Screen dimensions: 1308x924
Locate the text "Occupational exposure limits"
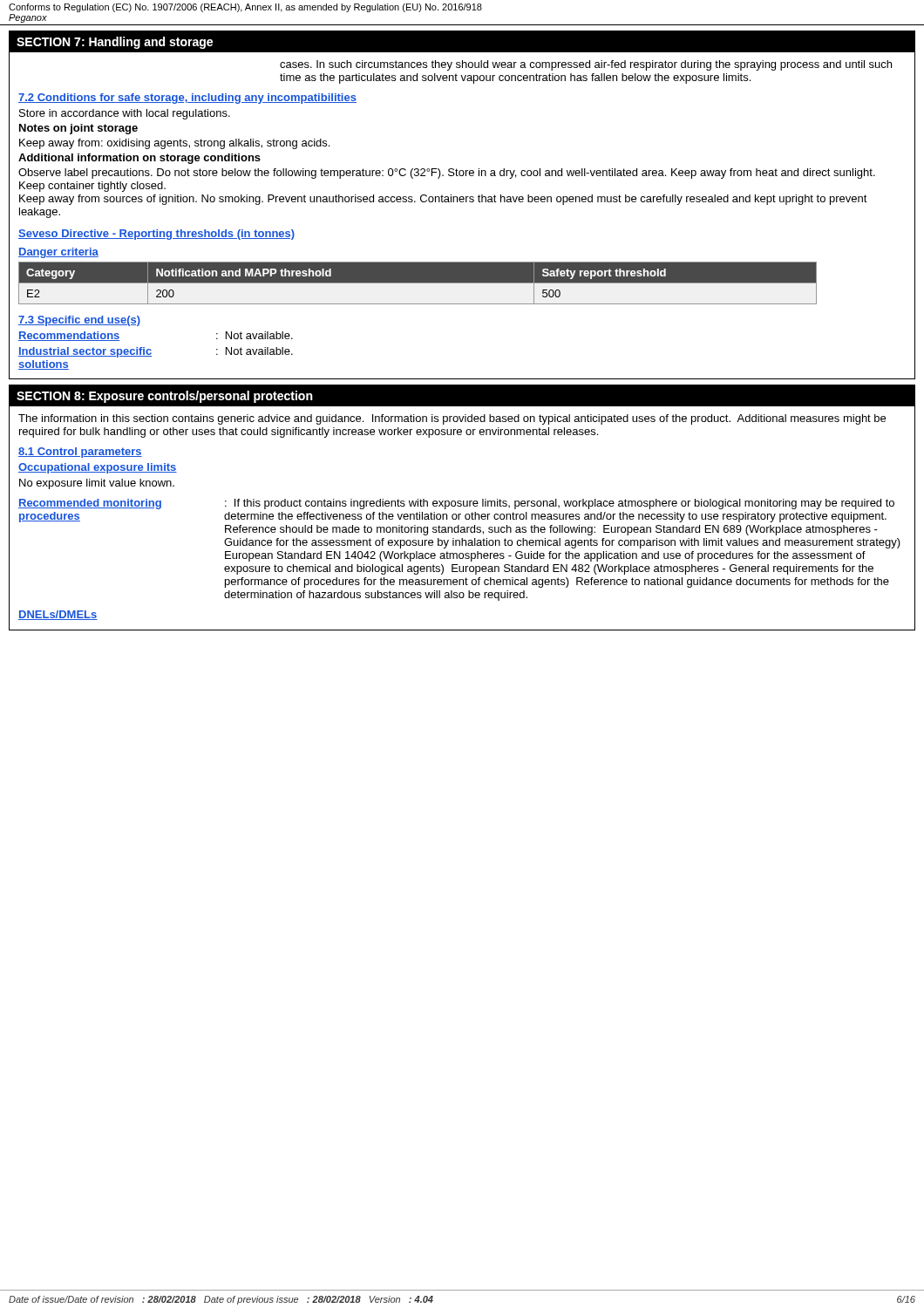[97, 467]
